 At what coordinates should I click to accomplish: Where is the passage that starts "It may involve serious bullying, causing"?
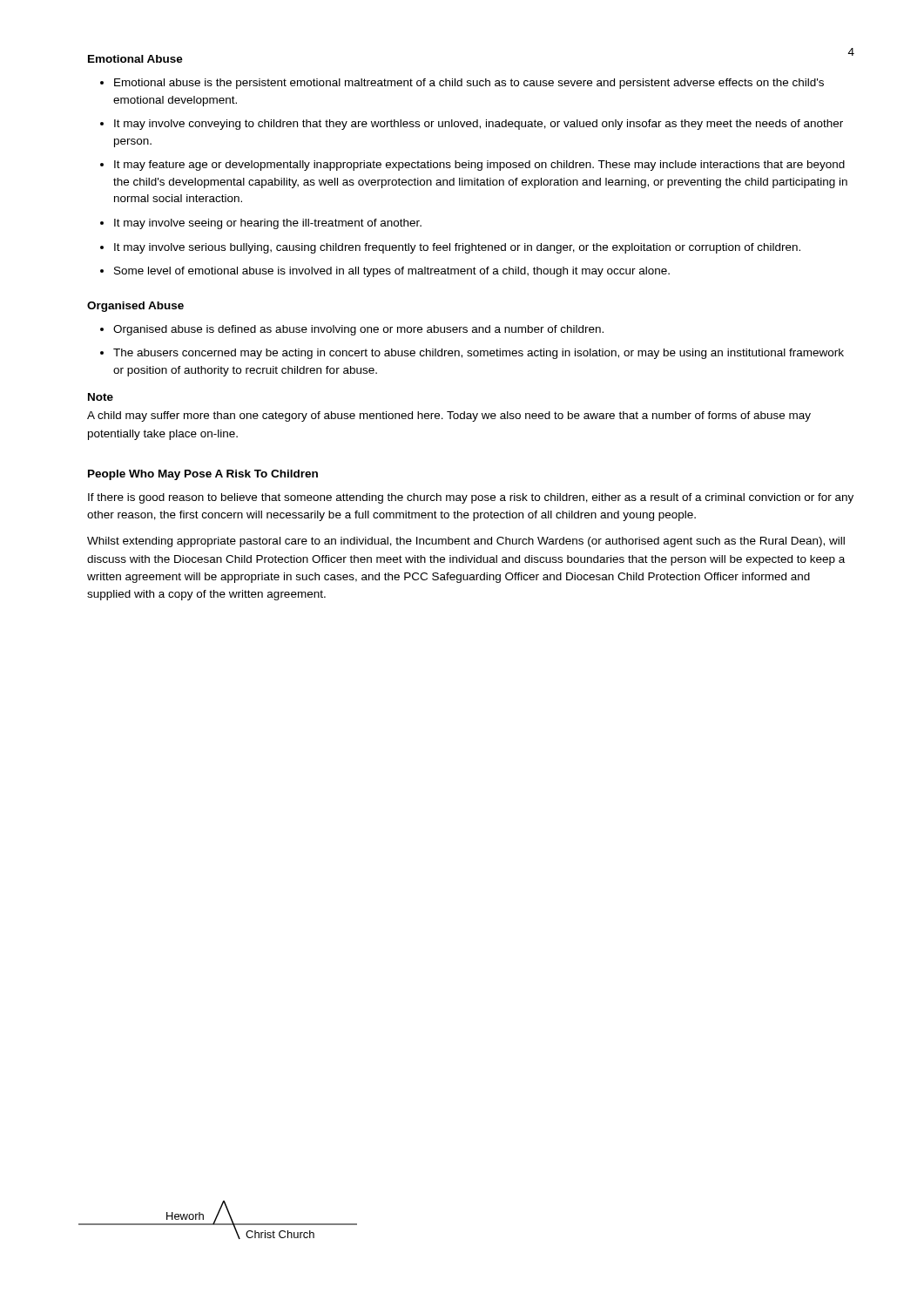click(457, 247)
